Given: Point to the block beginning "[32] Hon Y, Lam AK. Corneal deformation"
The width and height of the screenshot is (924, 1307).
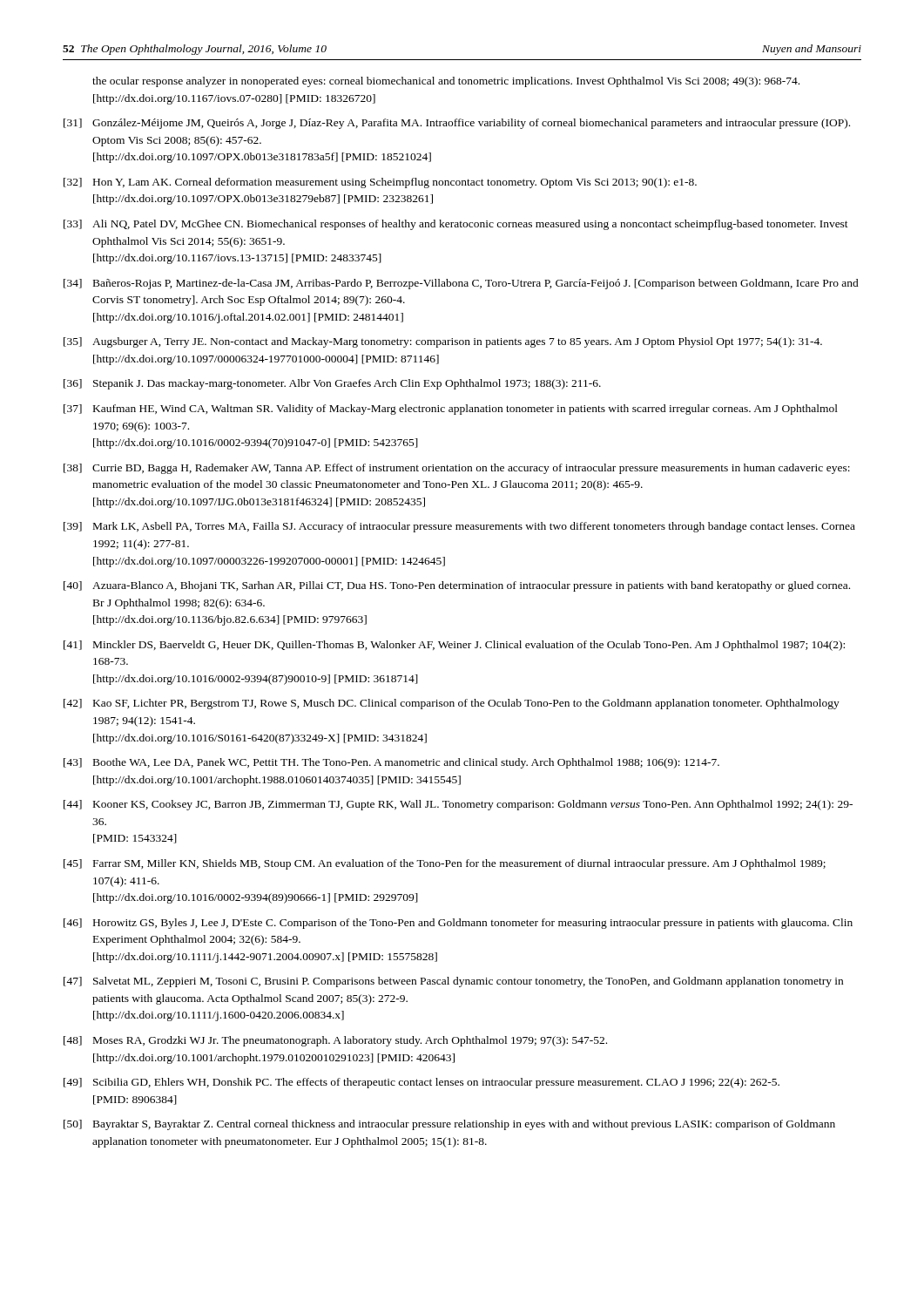Looking at the screenshot, I should click(x=462, y=190).
